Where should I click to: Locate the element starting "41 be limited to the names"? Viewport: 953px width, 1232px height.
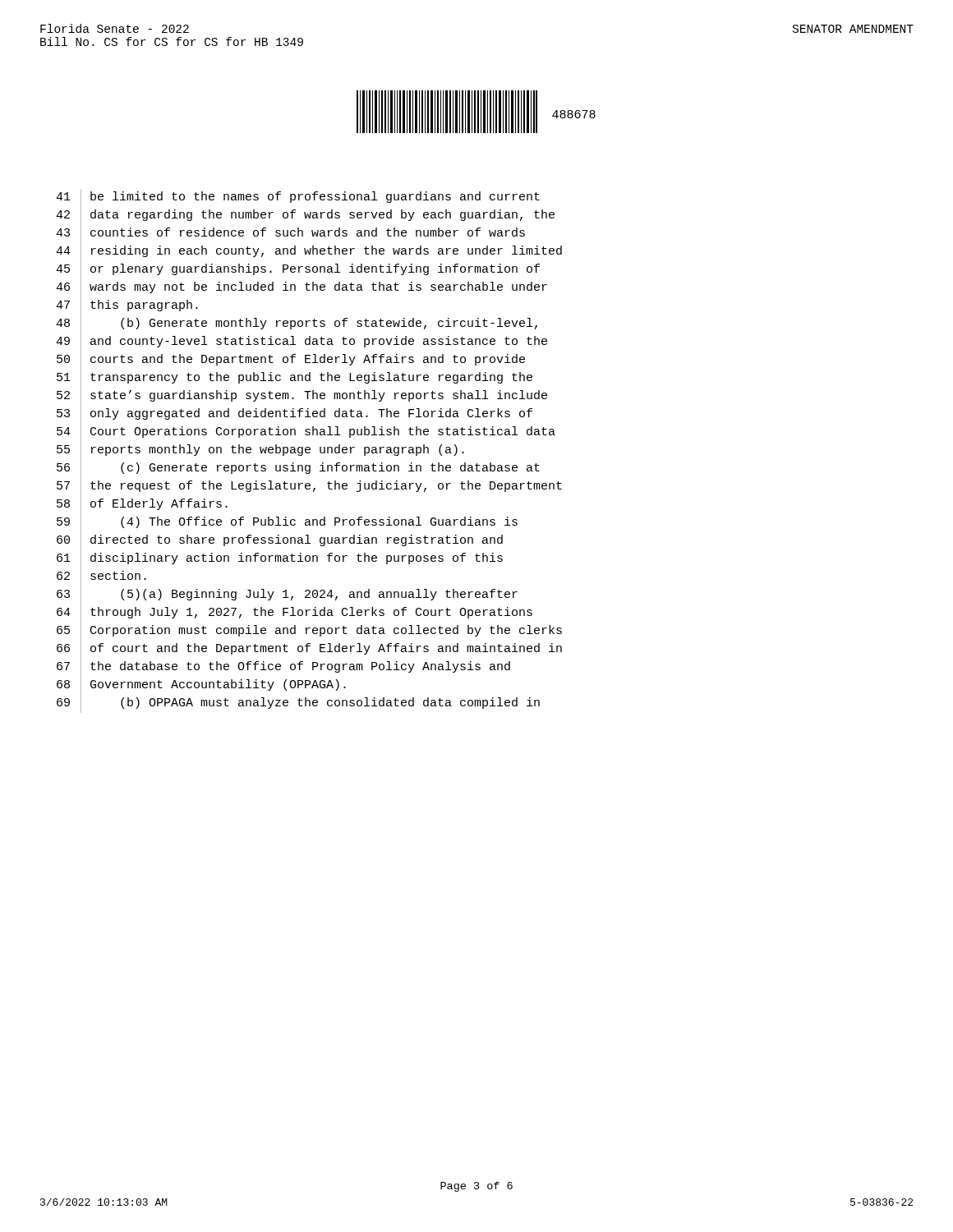click(476, 451)
